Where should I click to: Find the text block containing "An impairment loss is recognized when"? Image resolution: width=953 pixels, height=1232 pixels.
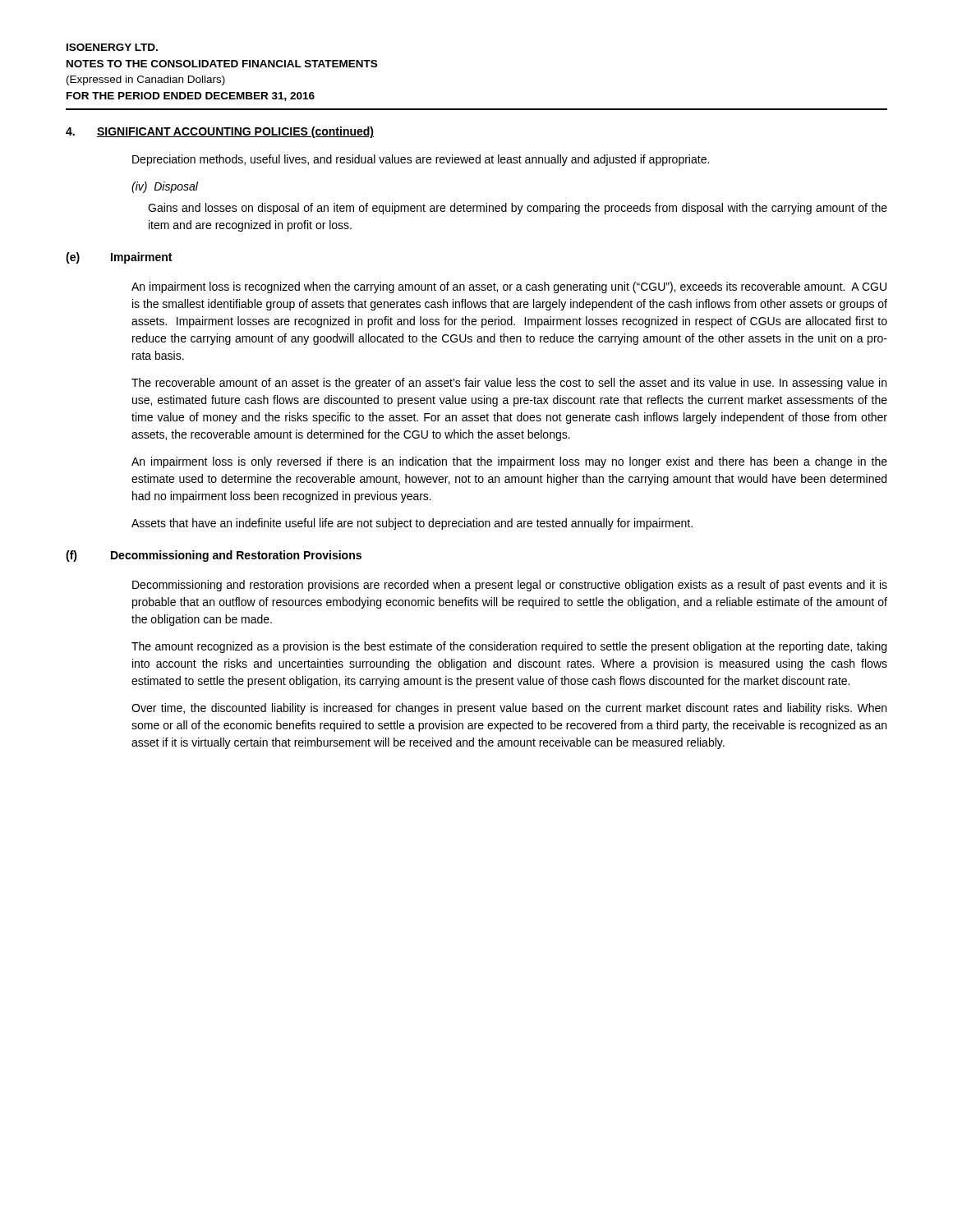tap(509, 321)
